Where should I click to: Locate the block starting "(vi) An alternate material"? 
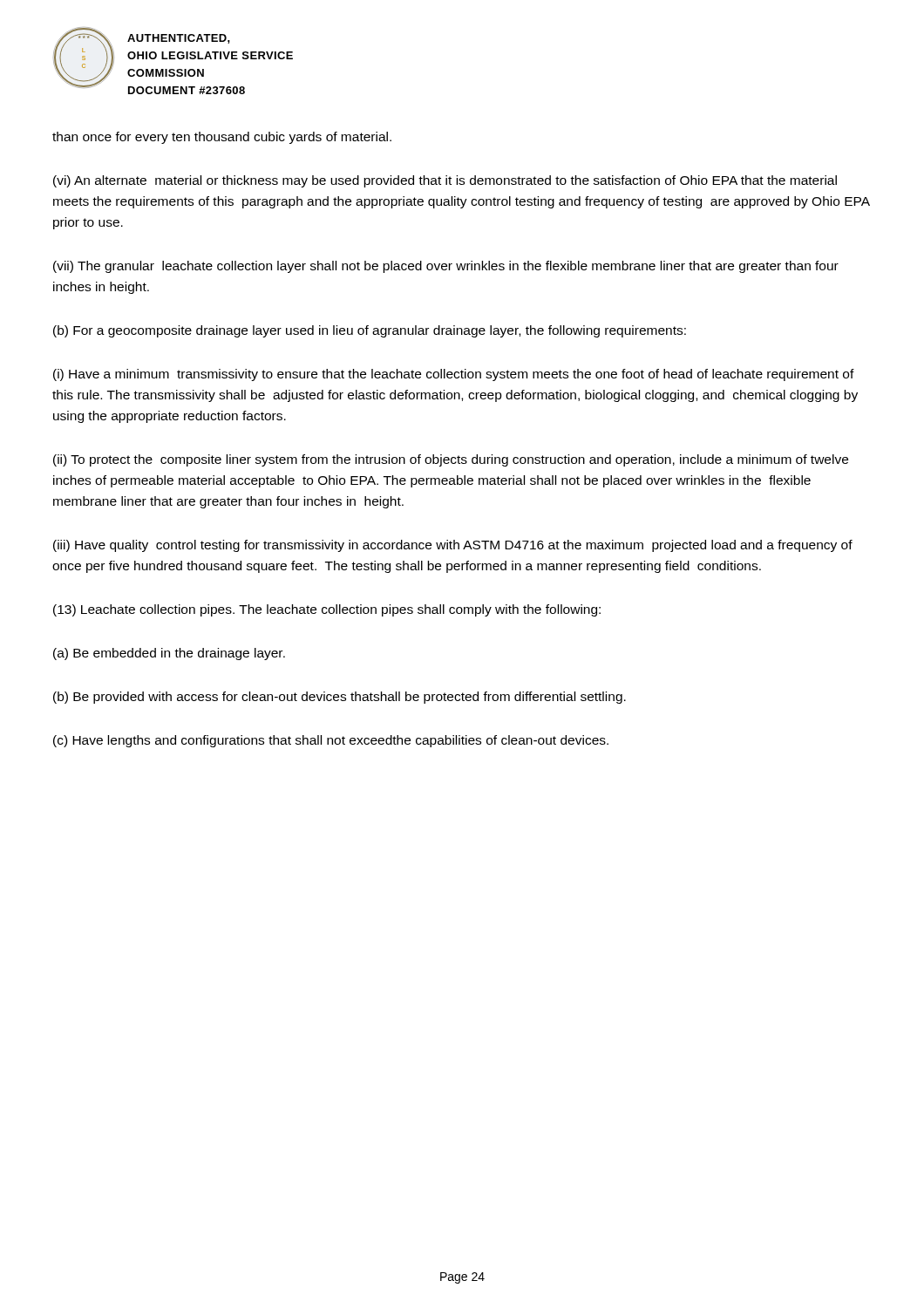pos(461,201)
